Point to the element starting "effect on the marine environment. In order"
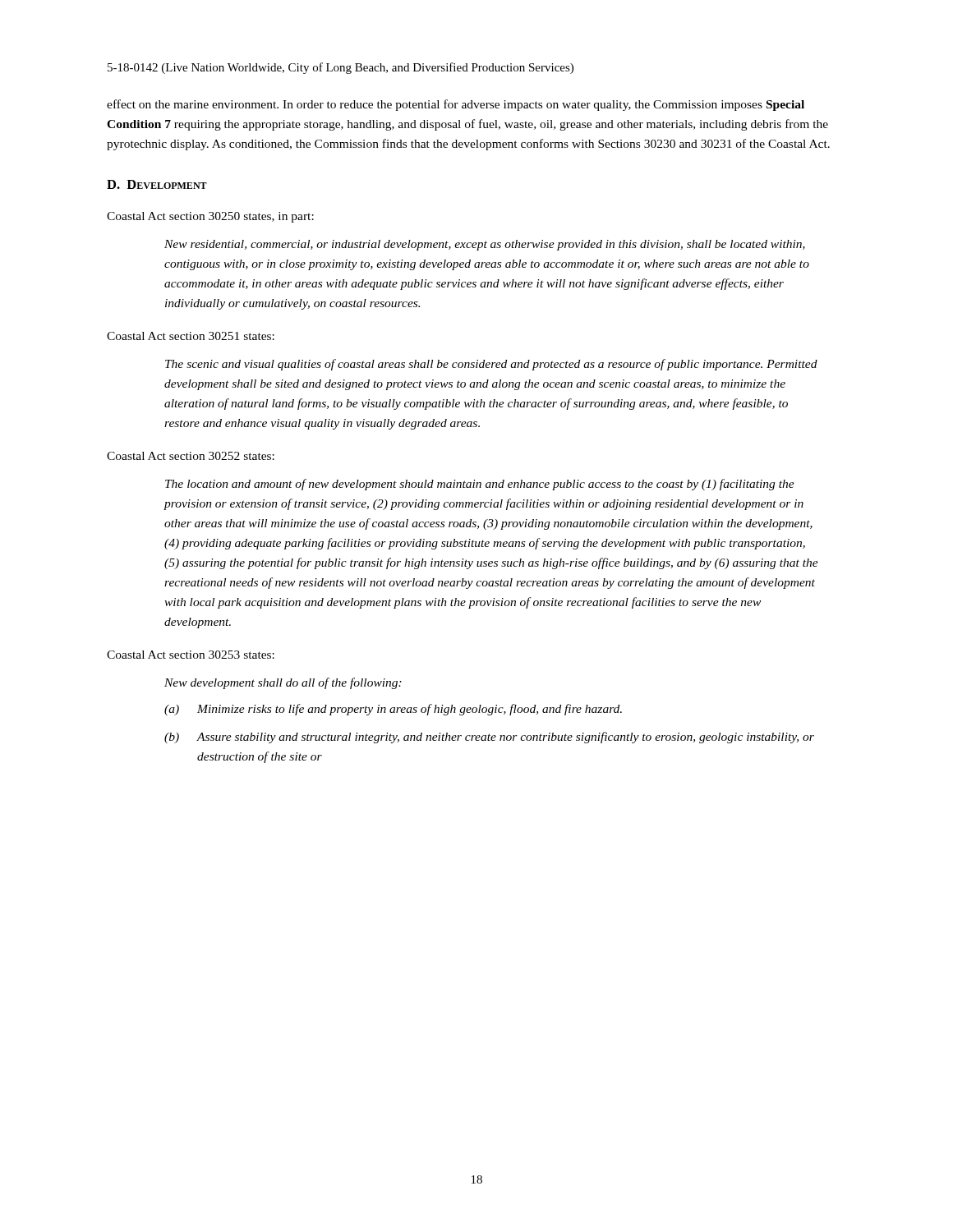Viewport: 953px width, 1232px height. coord(476,124)
